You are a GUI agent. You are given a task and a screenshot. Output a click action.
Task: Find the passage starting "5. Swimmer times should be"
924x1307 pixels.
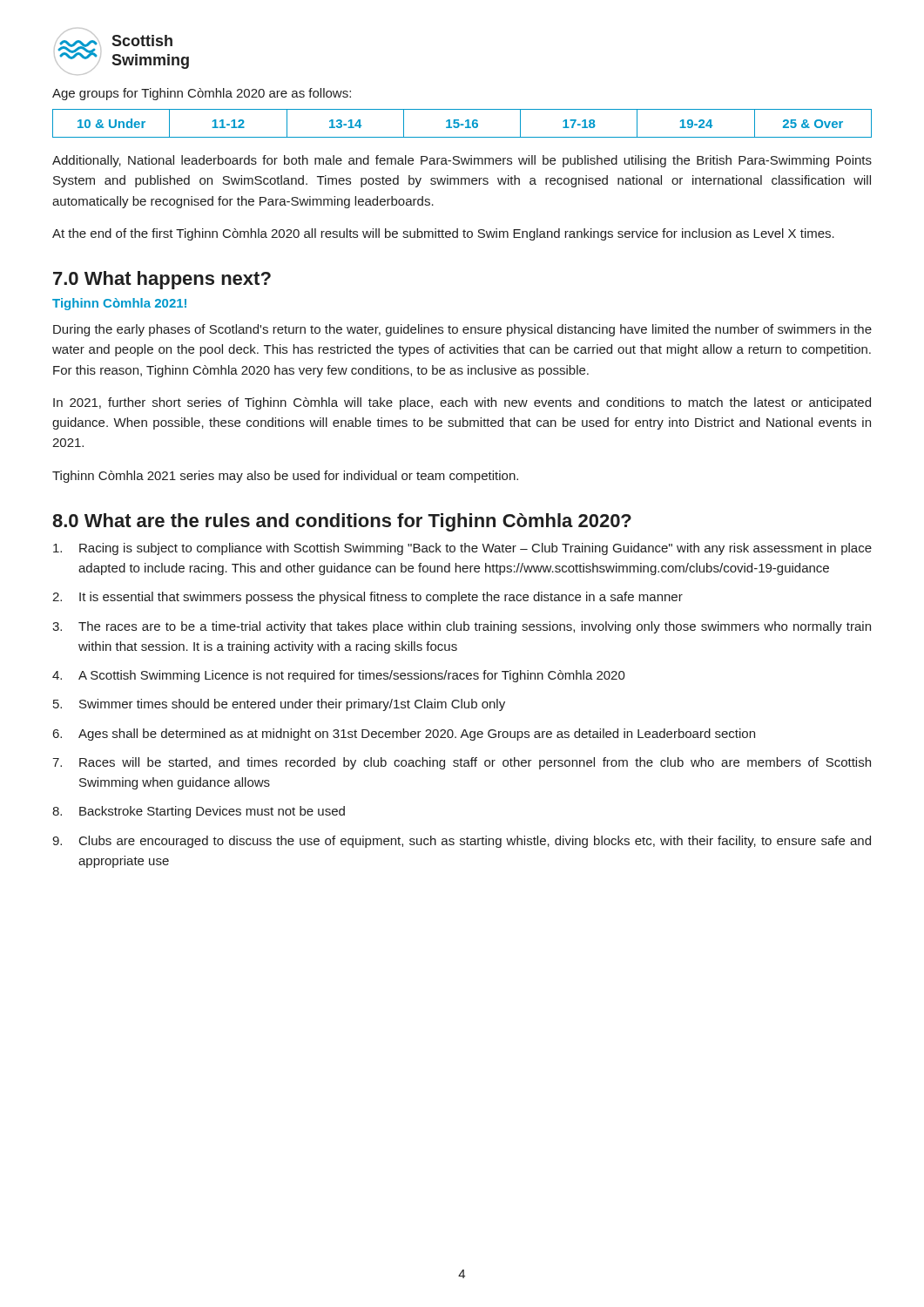coord(462,704)
